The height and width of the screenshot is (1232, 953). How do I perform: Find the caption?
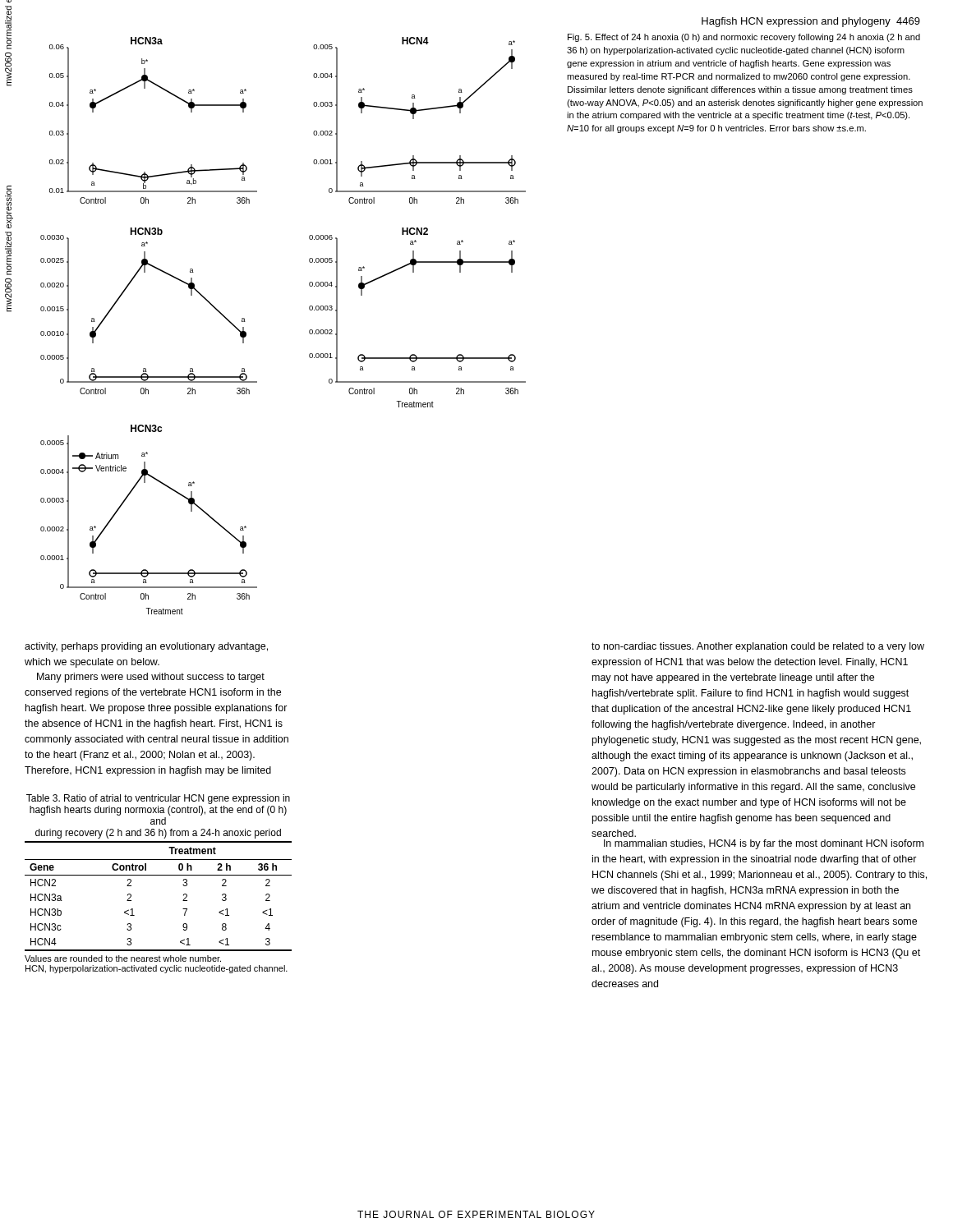click(745, 83)
